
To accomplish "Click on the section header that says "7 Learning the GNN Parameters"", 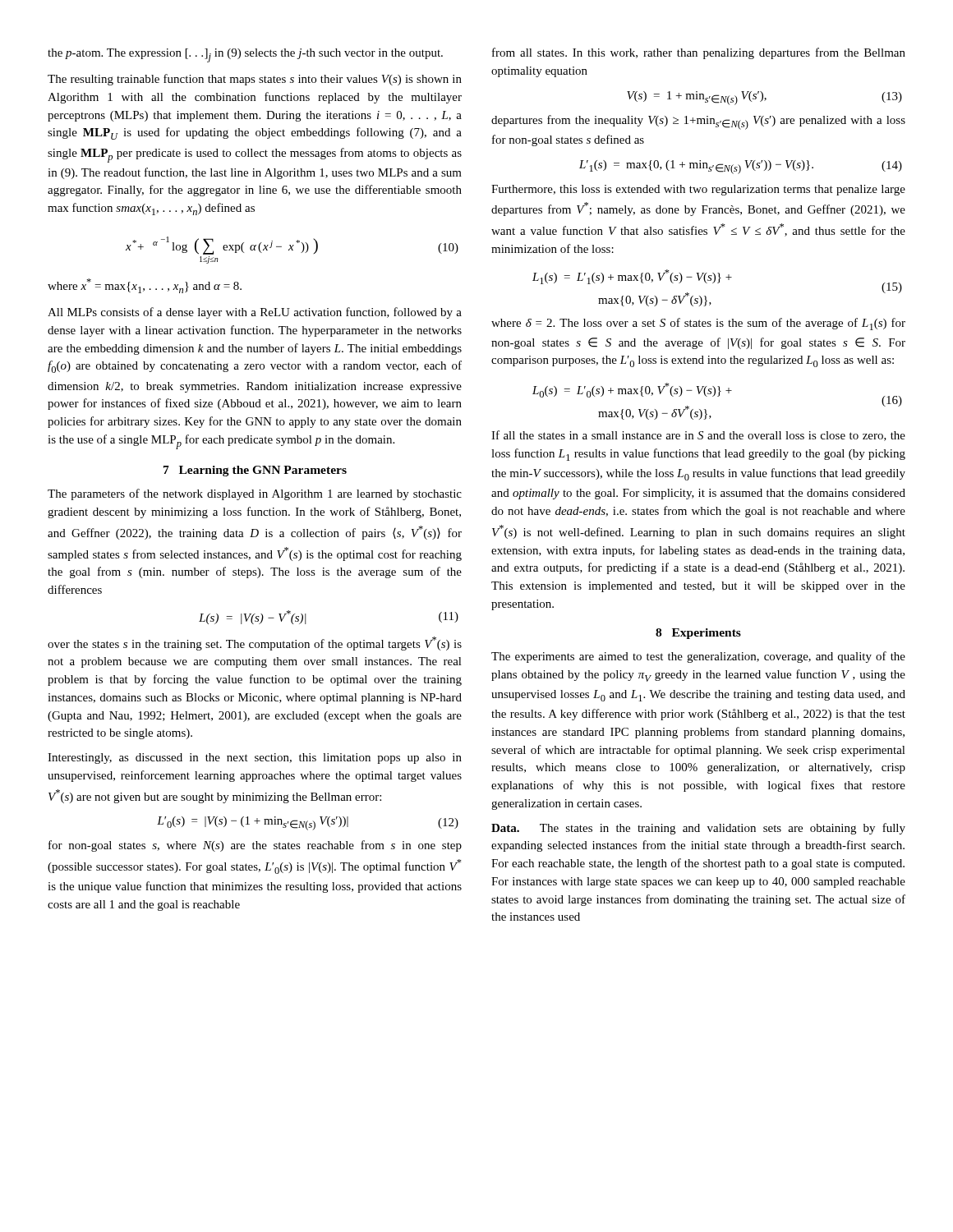I will 255,469.
